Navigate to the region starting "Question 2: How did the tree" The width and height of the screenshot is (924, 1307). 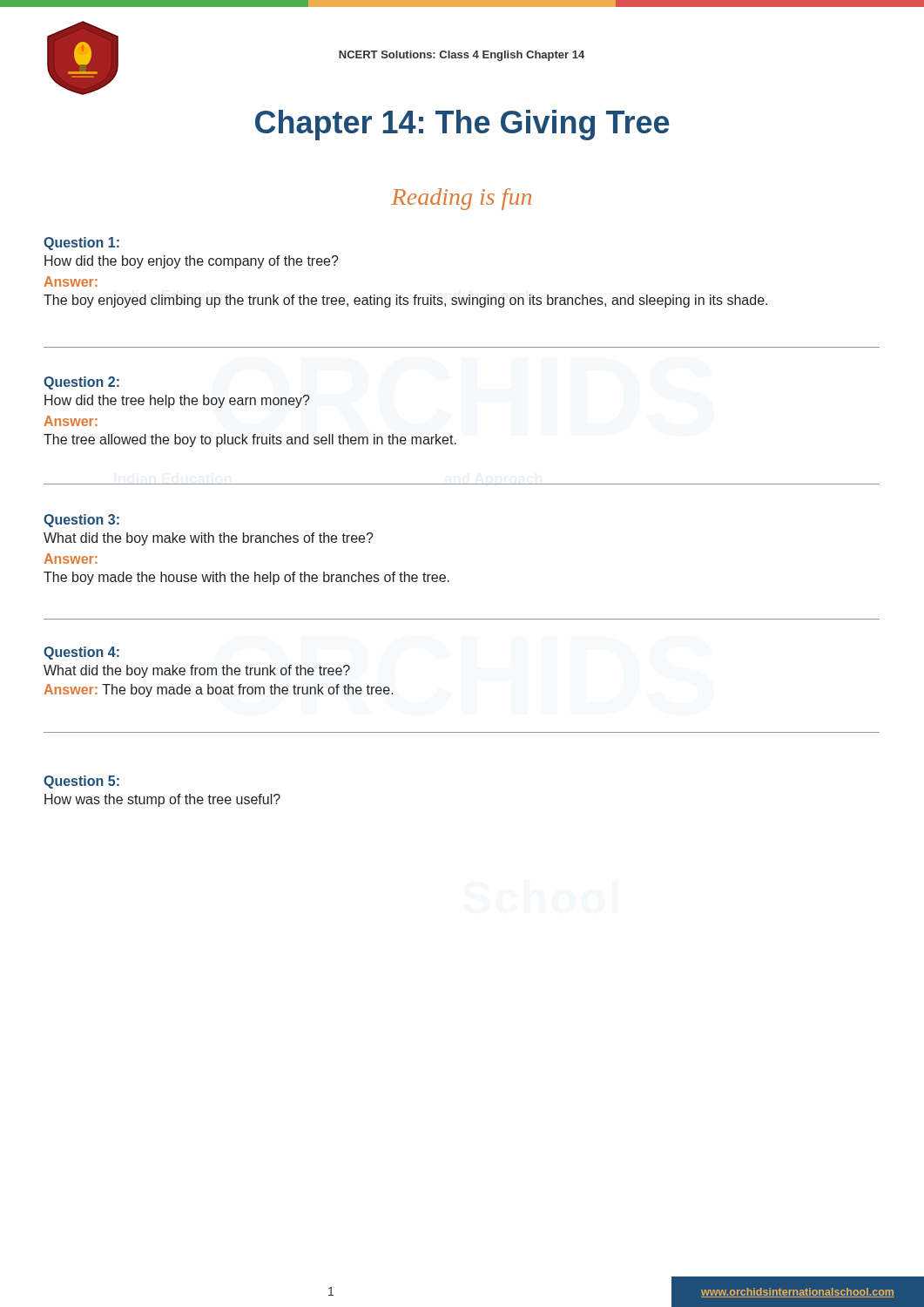[x=81, y=383]
